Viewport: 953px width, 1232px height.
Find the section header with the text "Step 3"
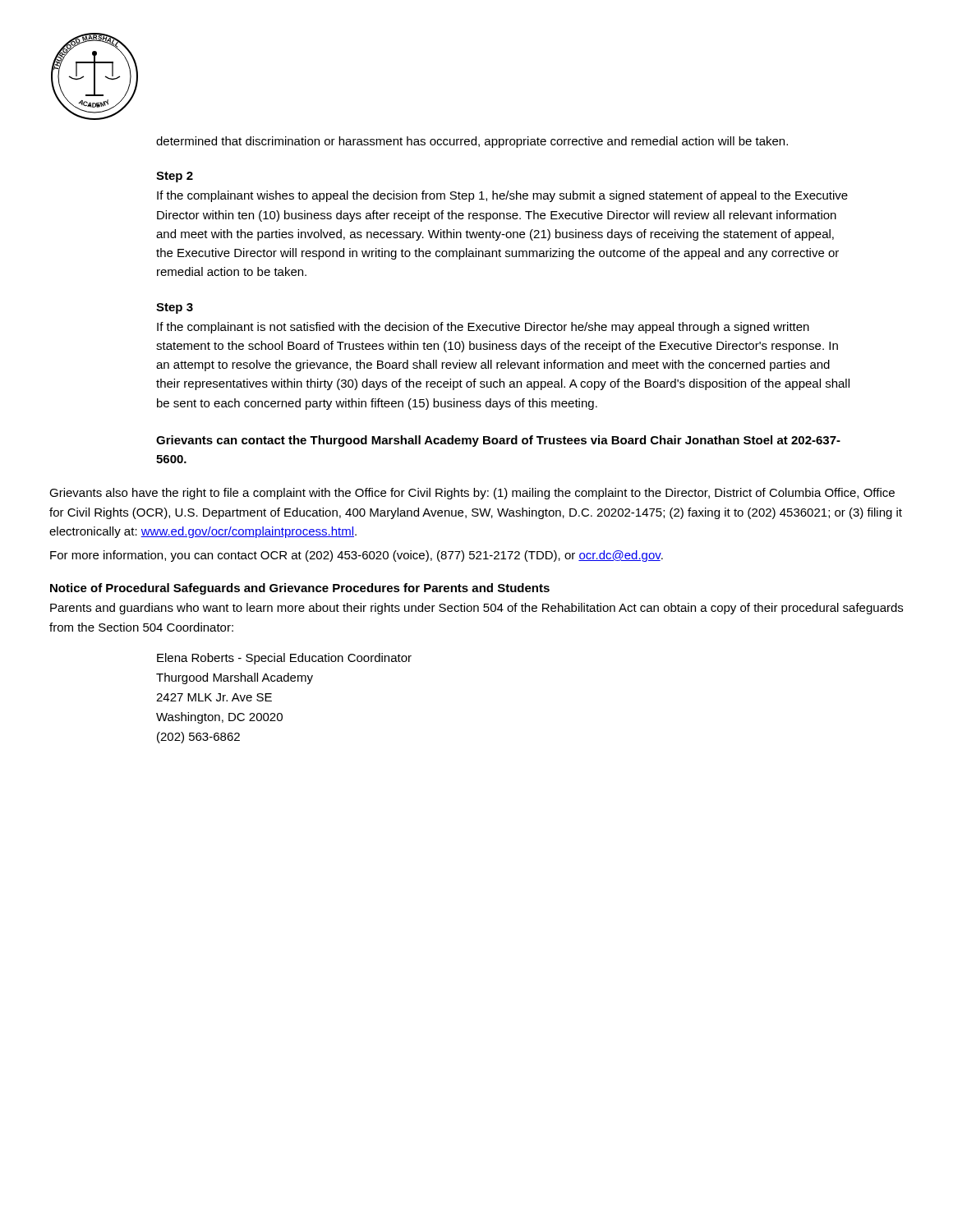point(175,308)
